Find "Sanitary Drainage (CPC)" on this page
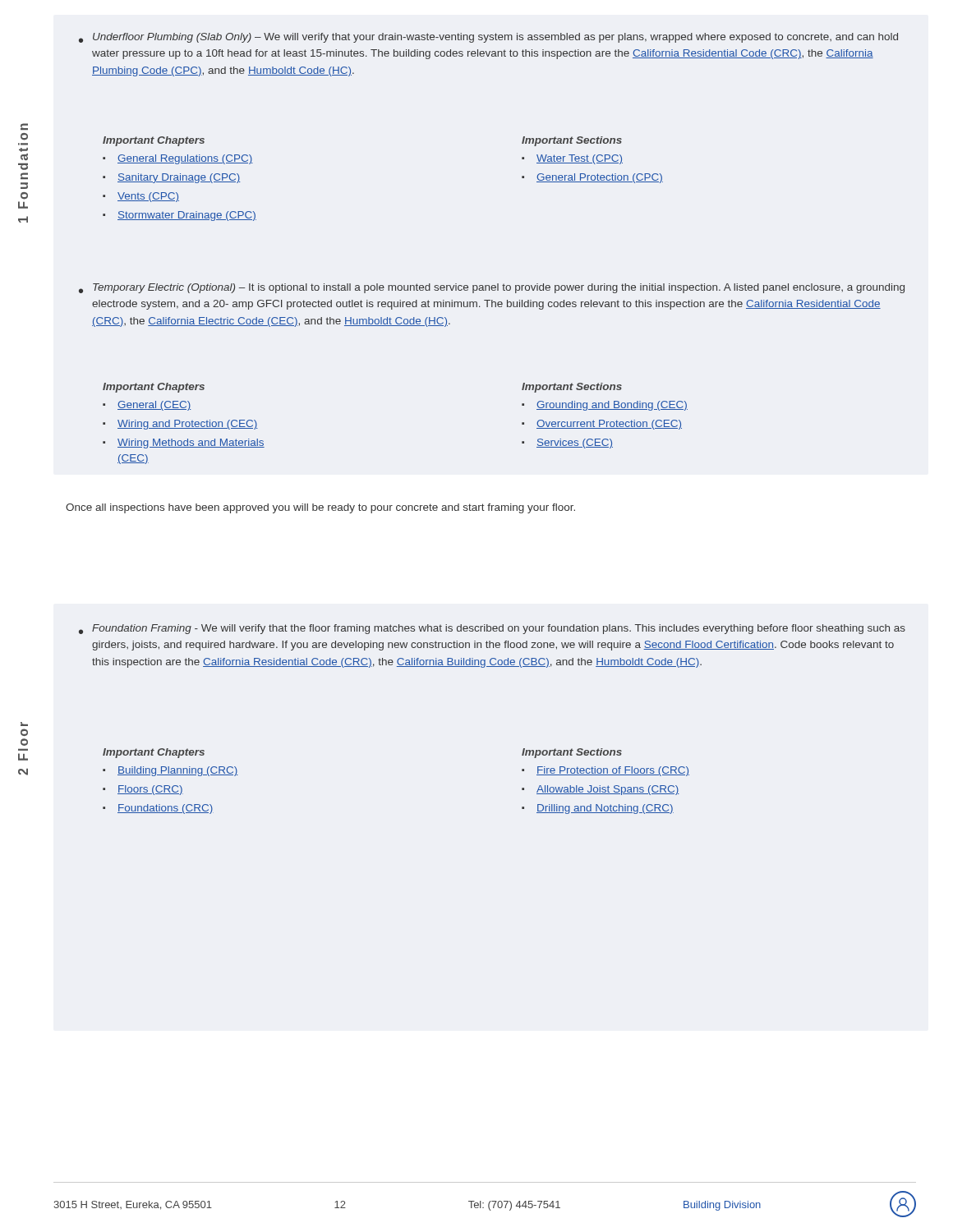 pyautogui.click(x=179, y=177)
